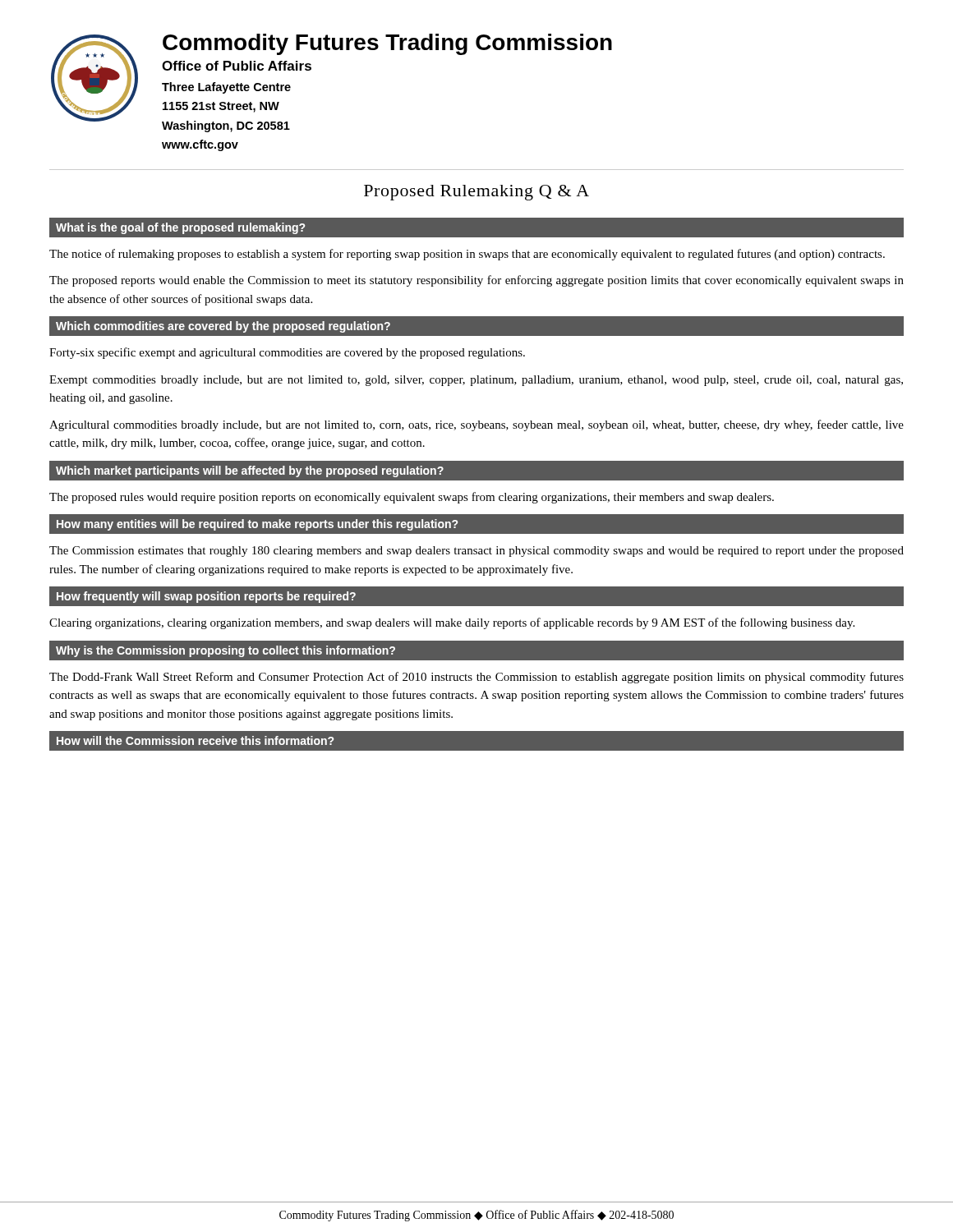Select the section header containing "What is the goal of"
Screen dimensions: 1232x953
(181, 227)
